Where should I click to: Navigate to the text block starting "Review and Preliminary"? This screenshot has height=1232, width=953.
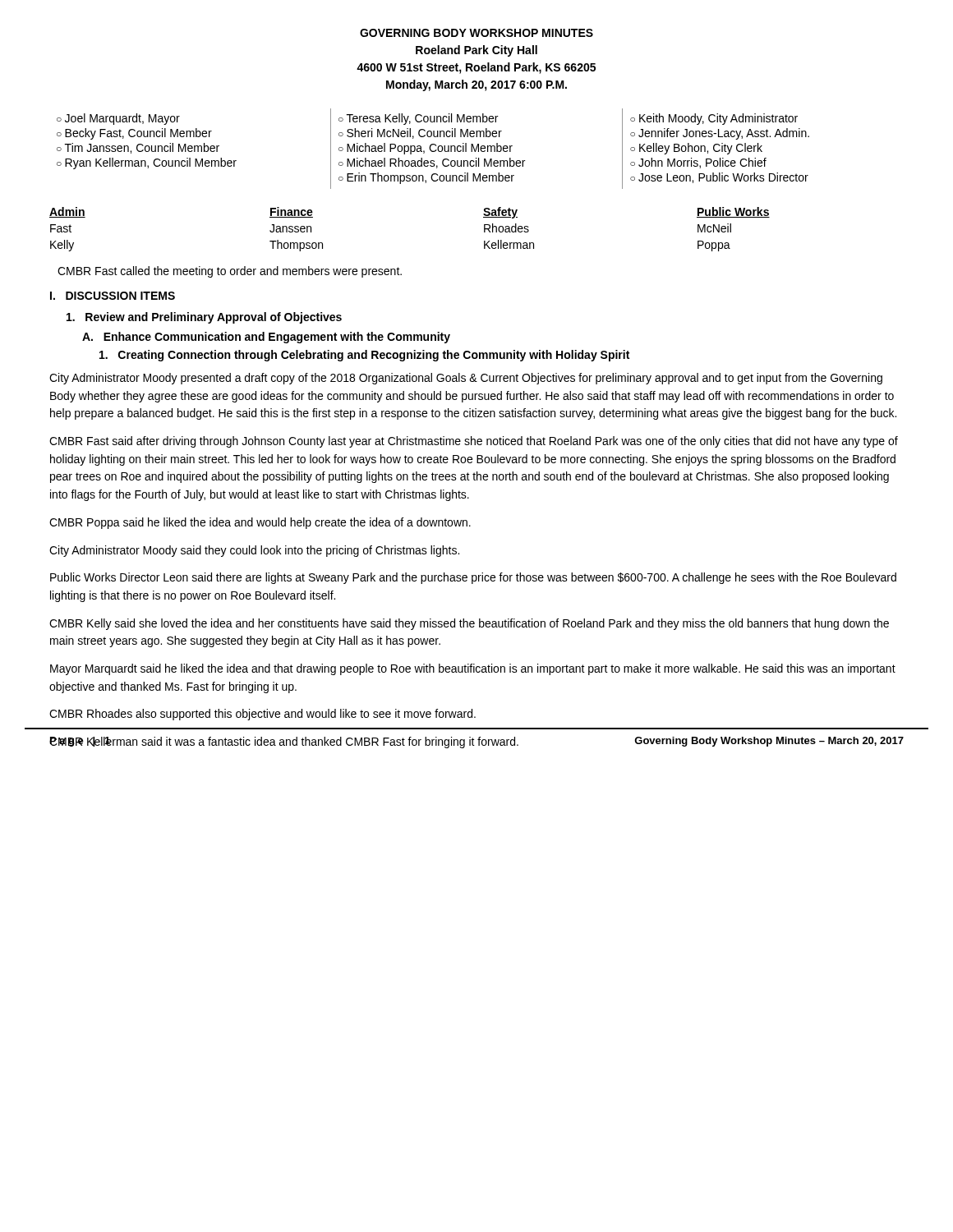coord(204,317)
